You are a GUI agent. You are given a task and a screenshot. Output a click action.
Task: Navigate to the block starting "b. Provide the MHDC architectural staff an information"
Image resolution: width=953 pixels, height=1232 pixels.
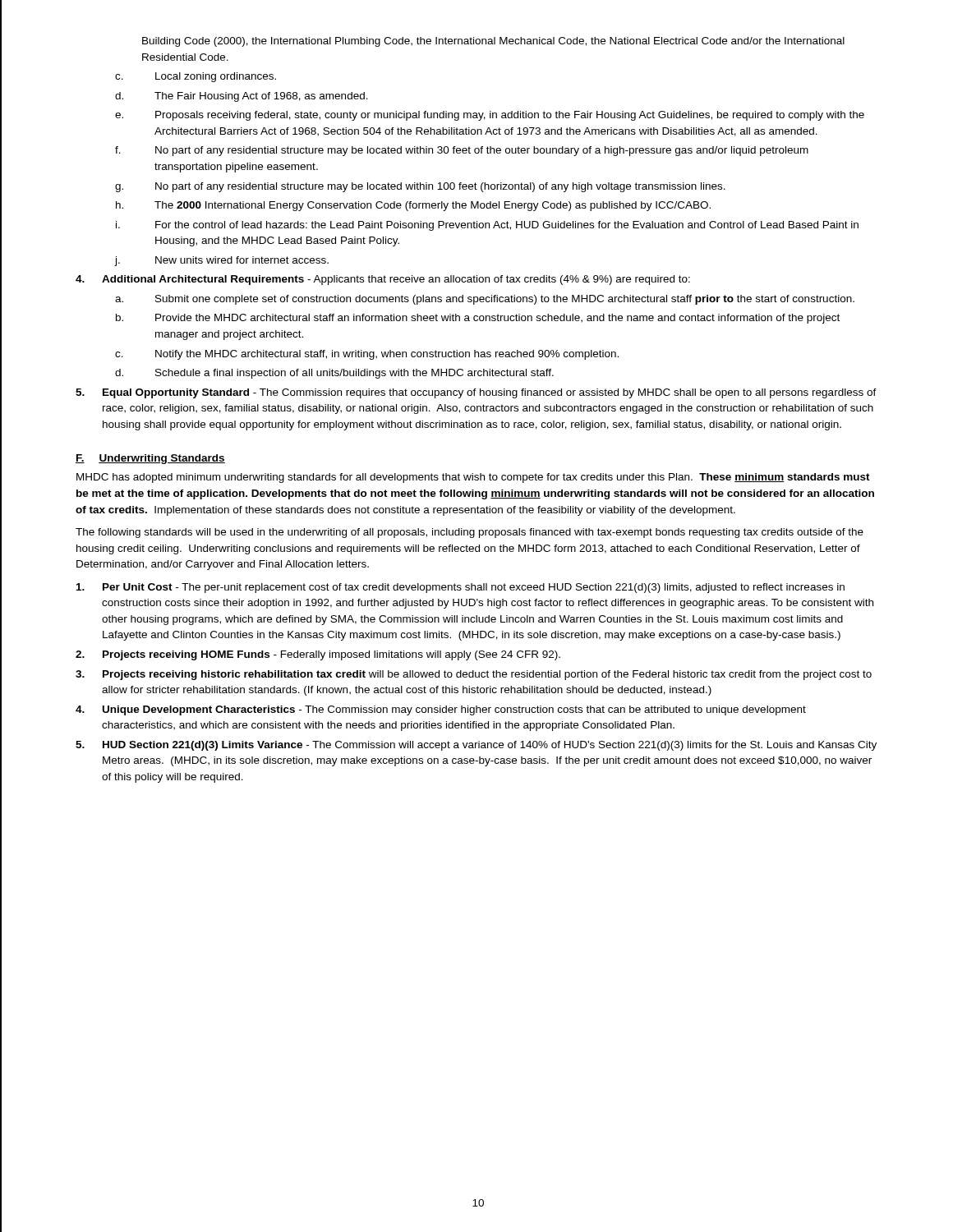click(x=497, y=326)
